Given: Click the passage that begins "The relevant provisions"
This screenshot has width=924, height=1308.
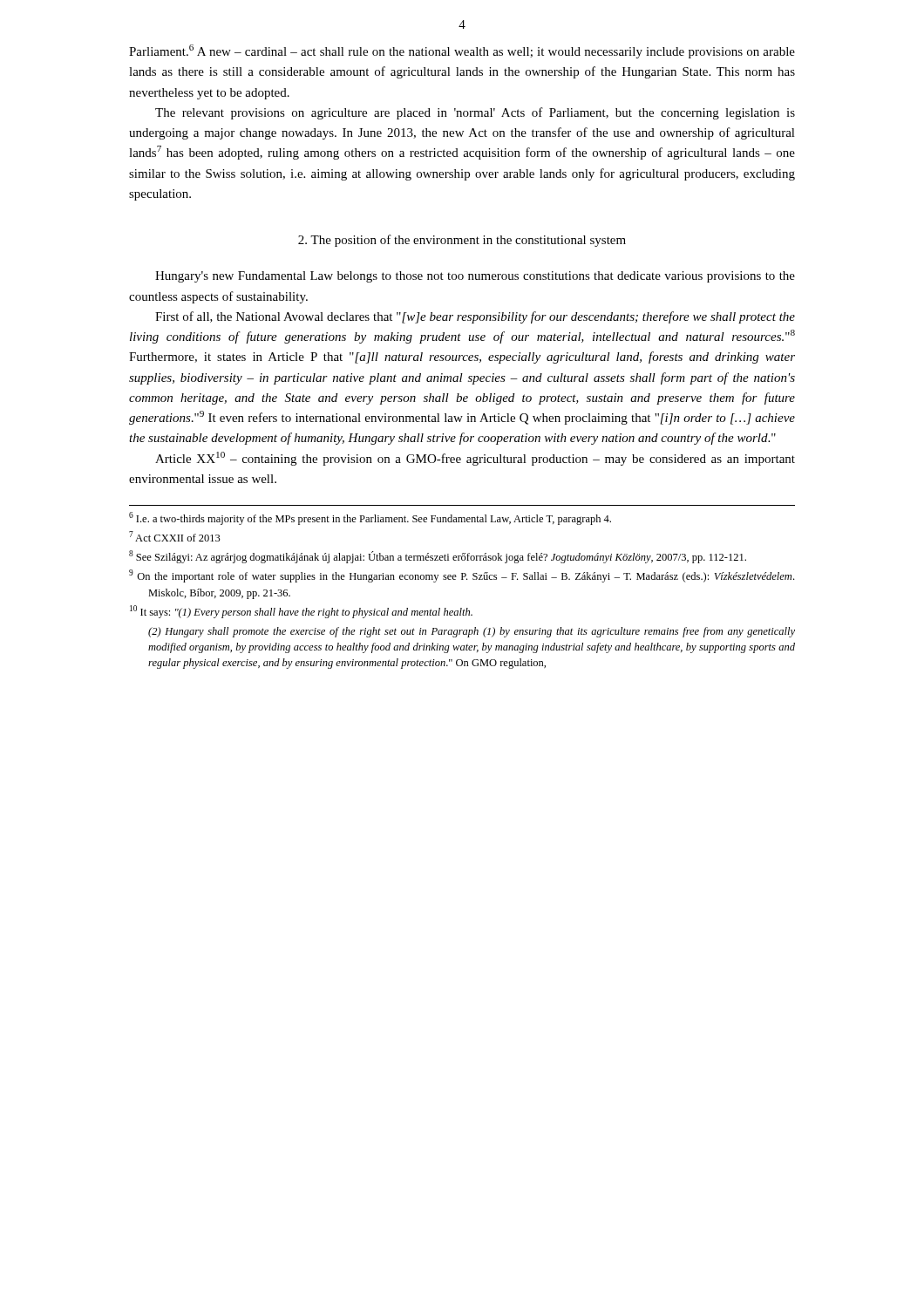Looking at the screenshot, I should [x=462, y=153].
